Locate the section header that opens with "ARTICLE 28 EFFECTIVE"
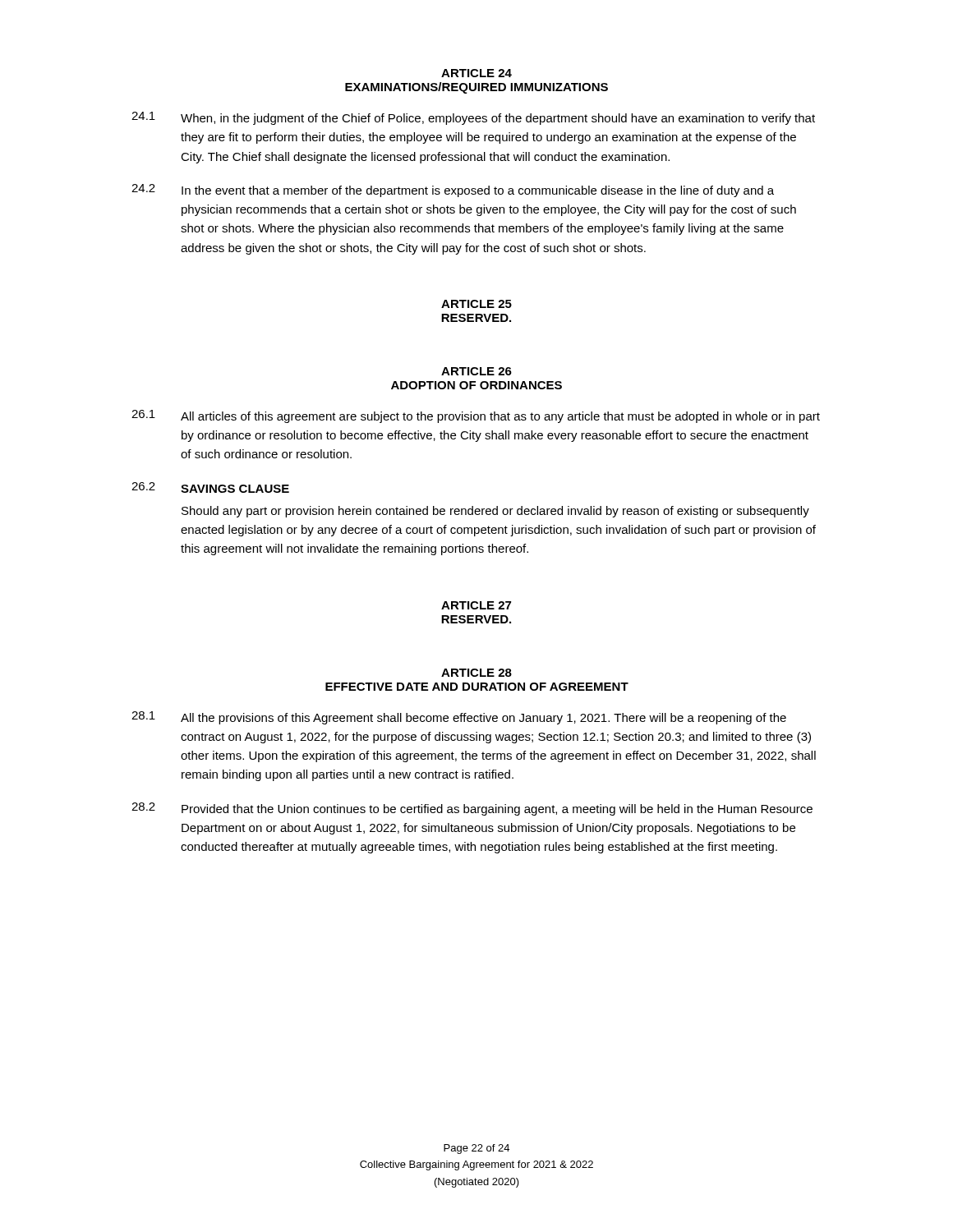953x1232 pixels. pyautogui.click(x=476, y=679)
